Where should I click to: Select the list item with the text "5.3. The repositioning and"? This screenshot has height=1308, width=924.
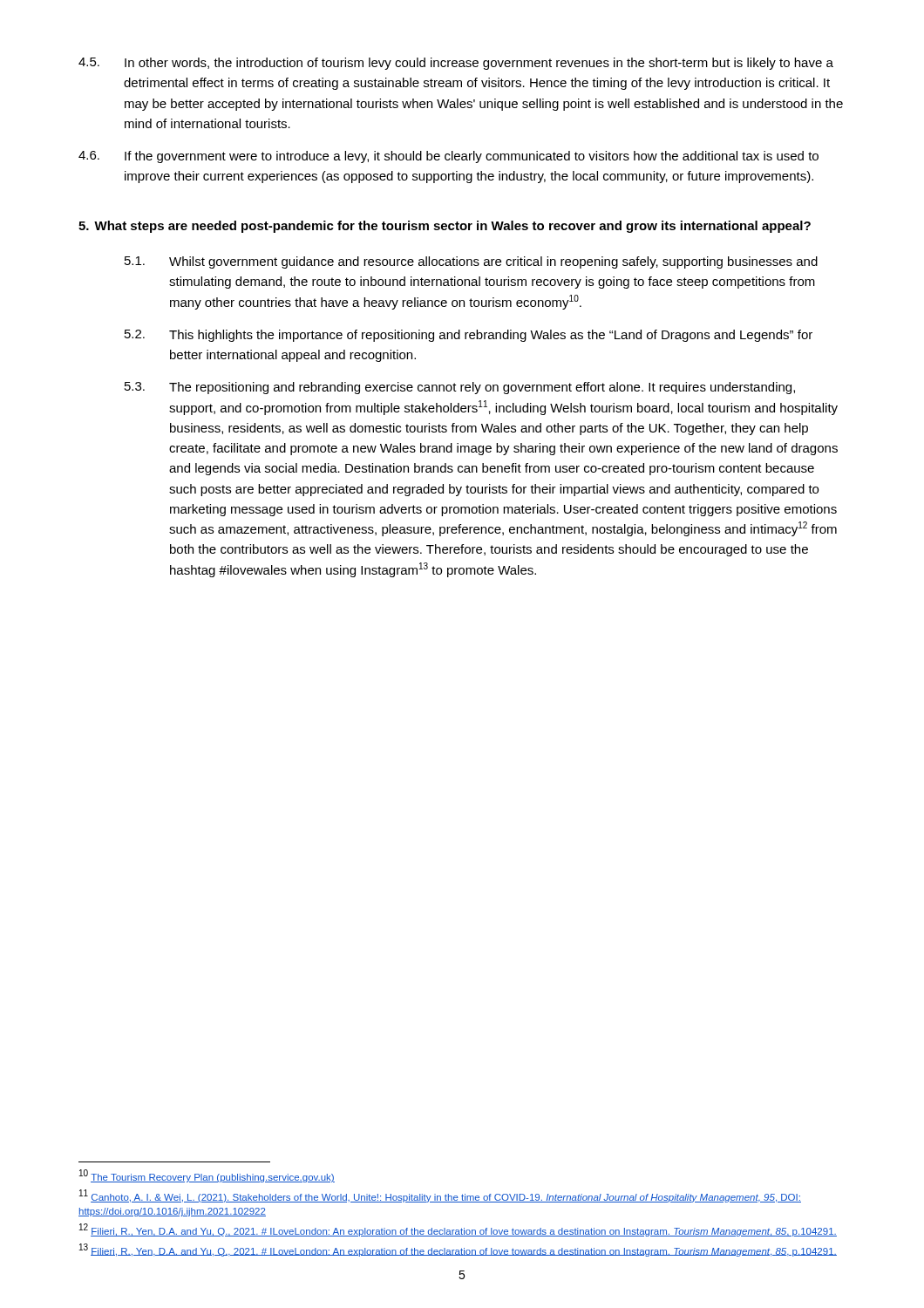point(485,478)
